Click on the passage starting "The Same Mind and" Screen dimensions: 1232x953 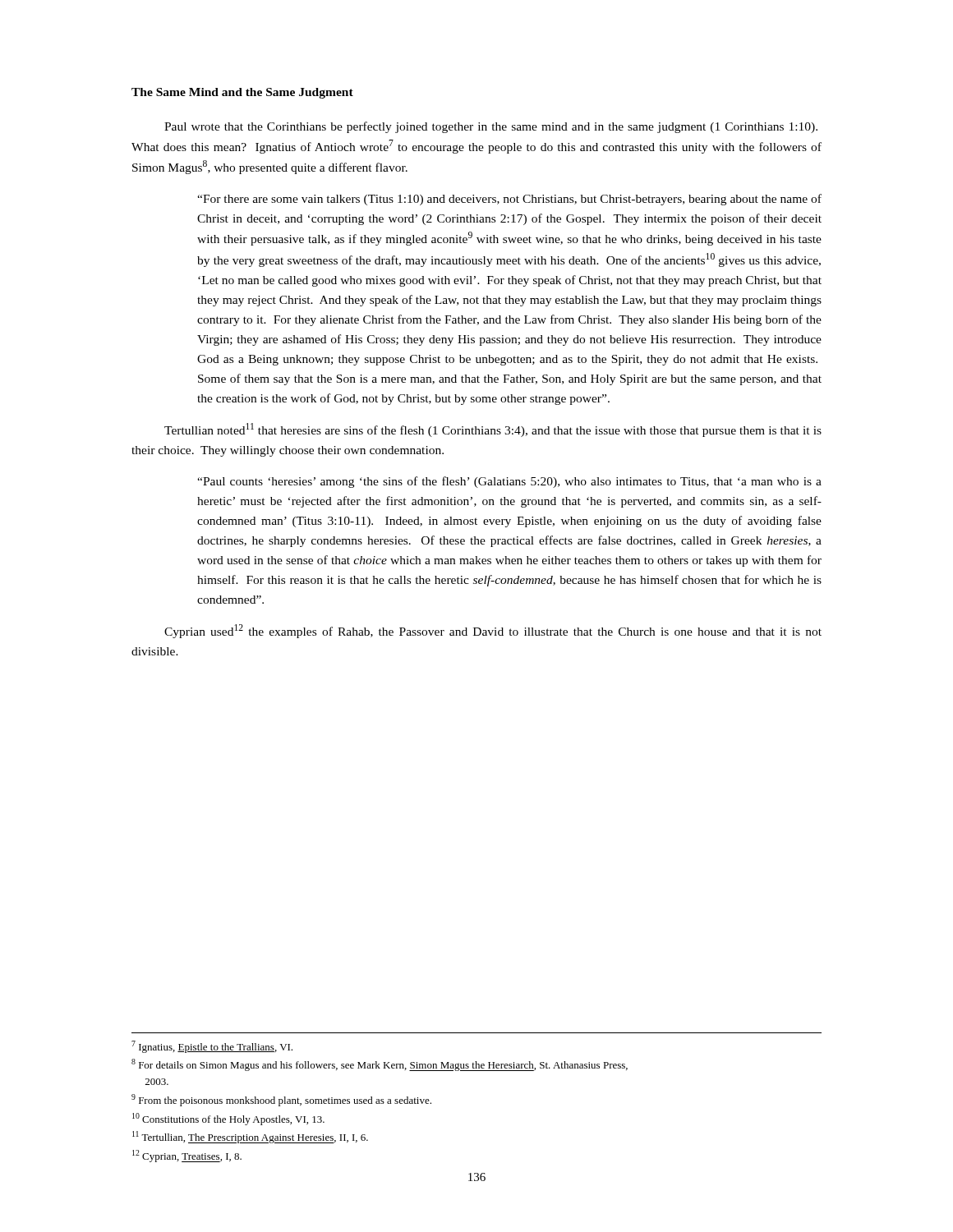point(242,92)
